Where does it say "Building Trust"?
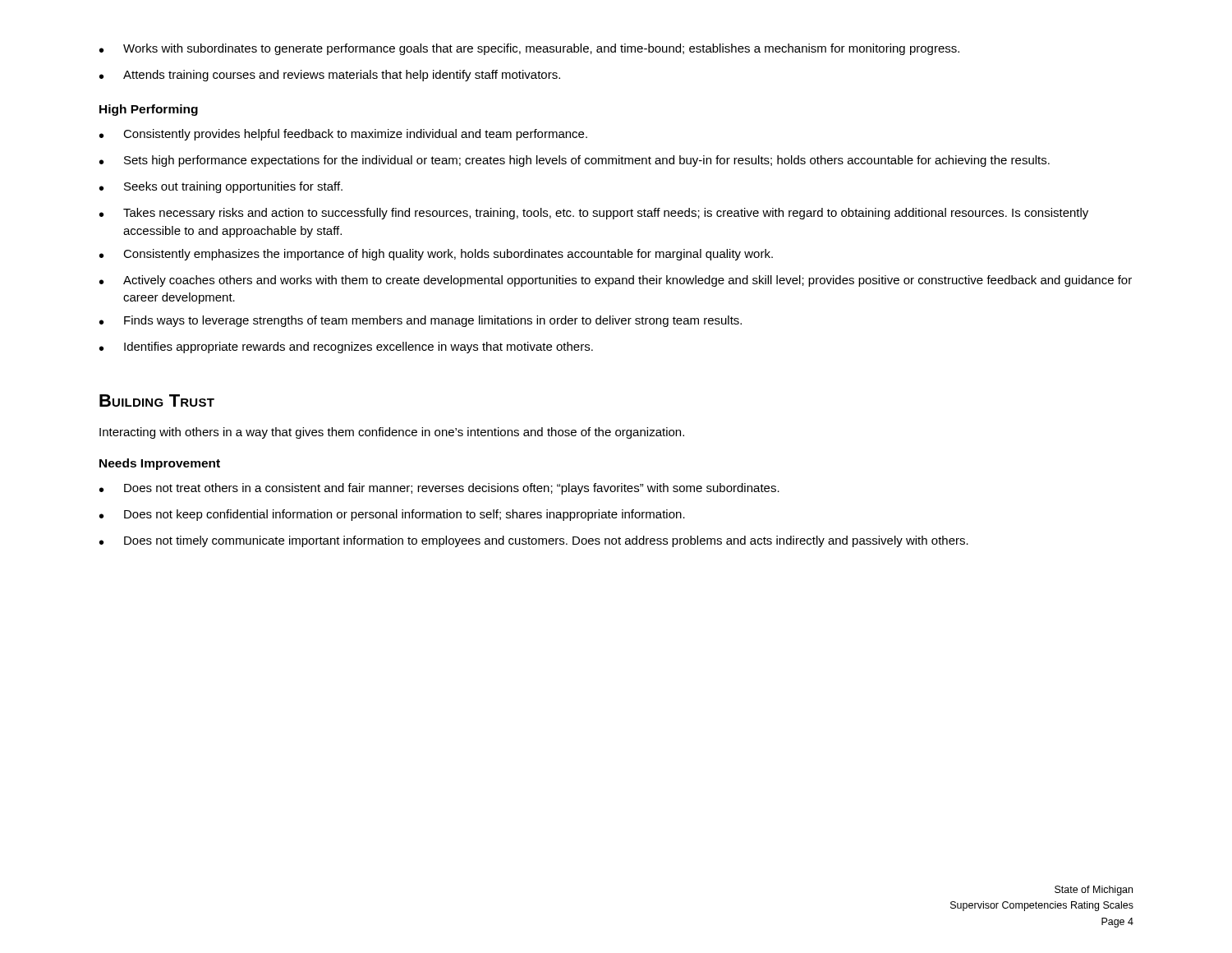Screen dimensions: 953x1232 [x=156, y=400]
